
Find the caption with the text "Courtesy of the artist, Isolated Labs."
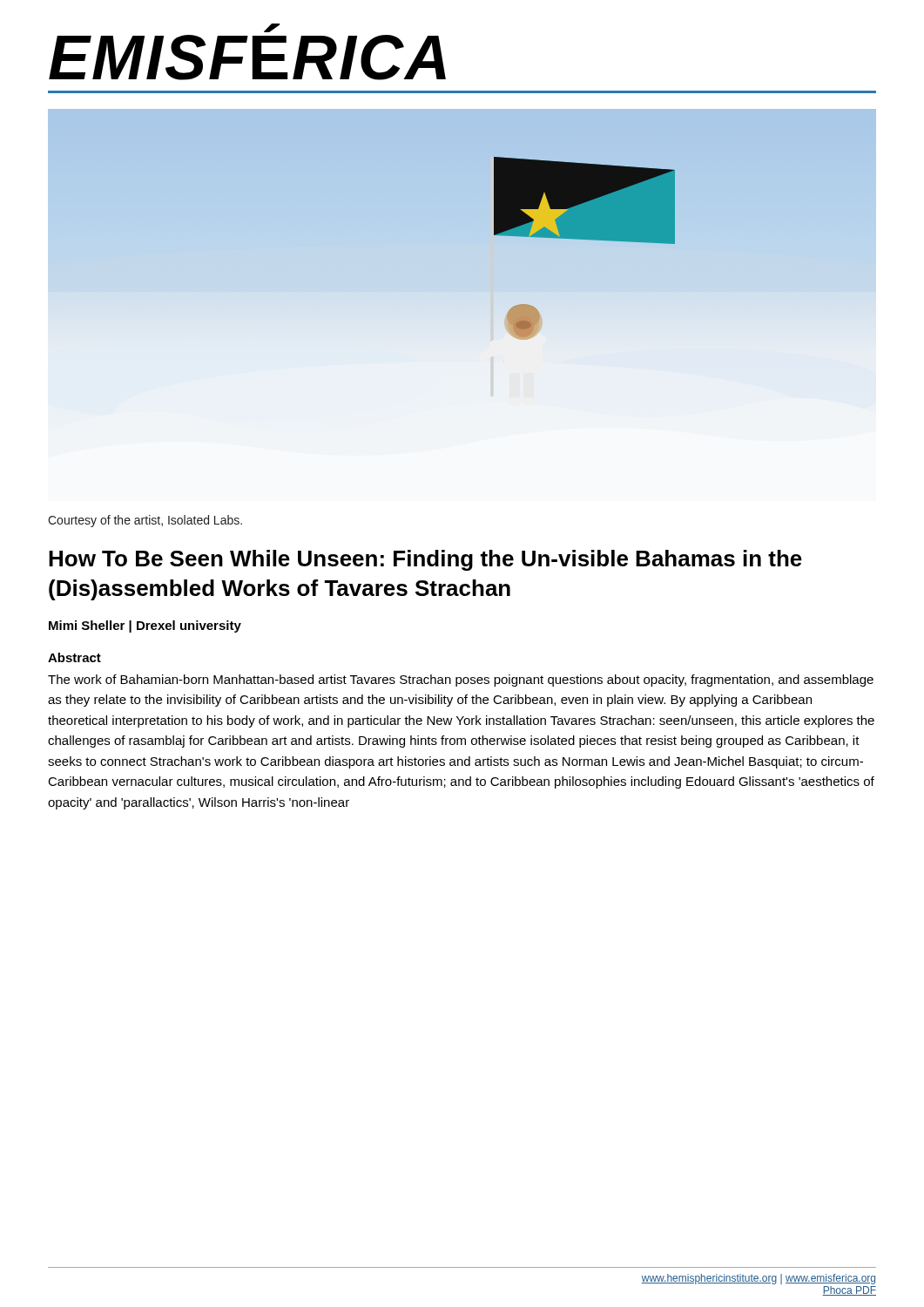point(145,520)
